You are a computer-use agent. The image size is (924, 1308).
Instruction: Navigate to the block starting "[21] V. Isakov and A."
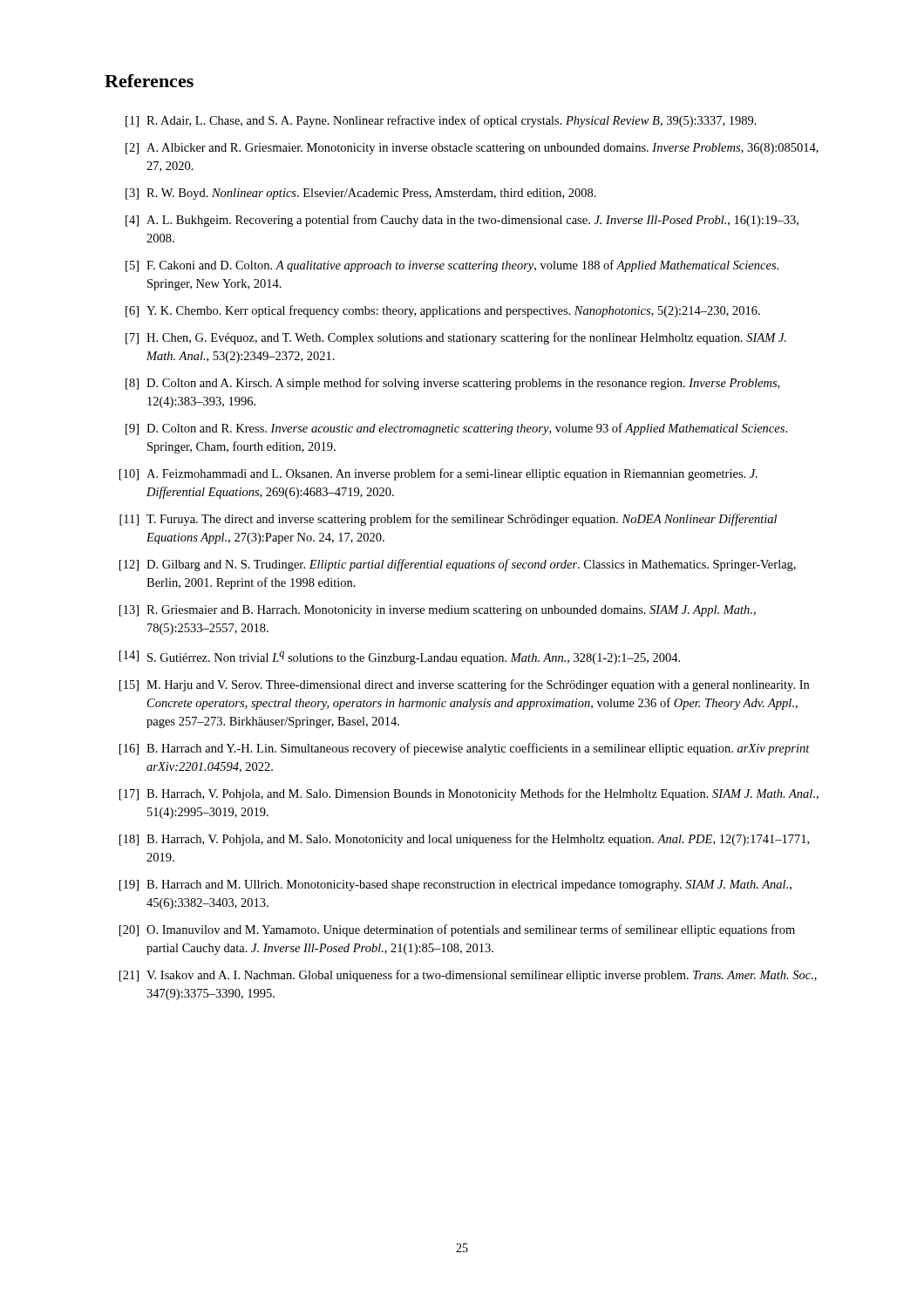462,985
